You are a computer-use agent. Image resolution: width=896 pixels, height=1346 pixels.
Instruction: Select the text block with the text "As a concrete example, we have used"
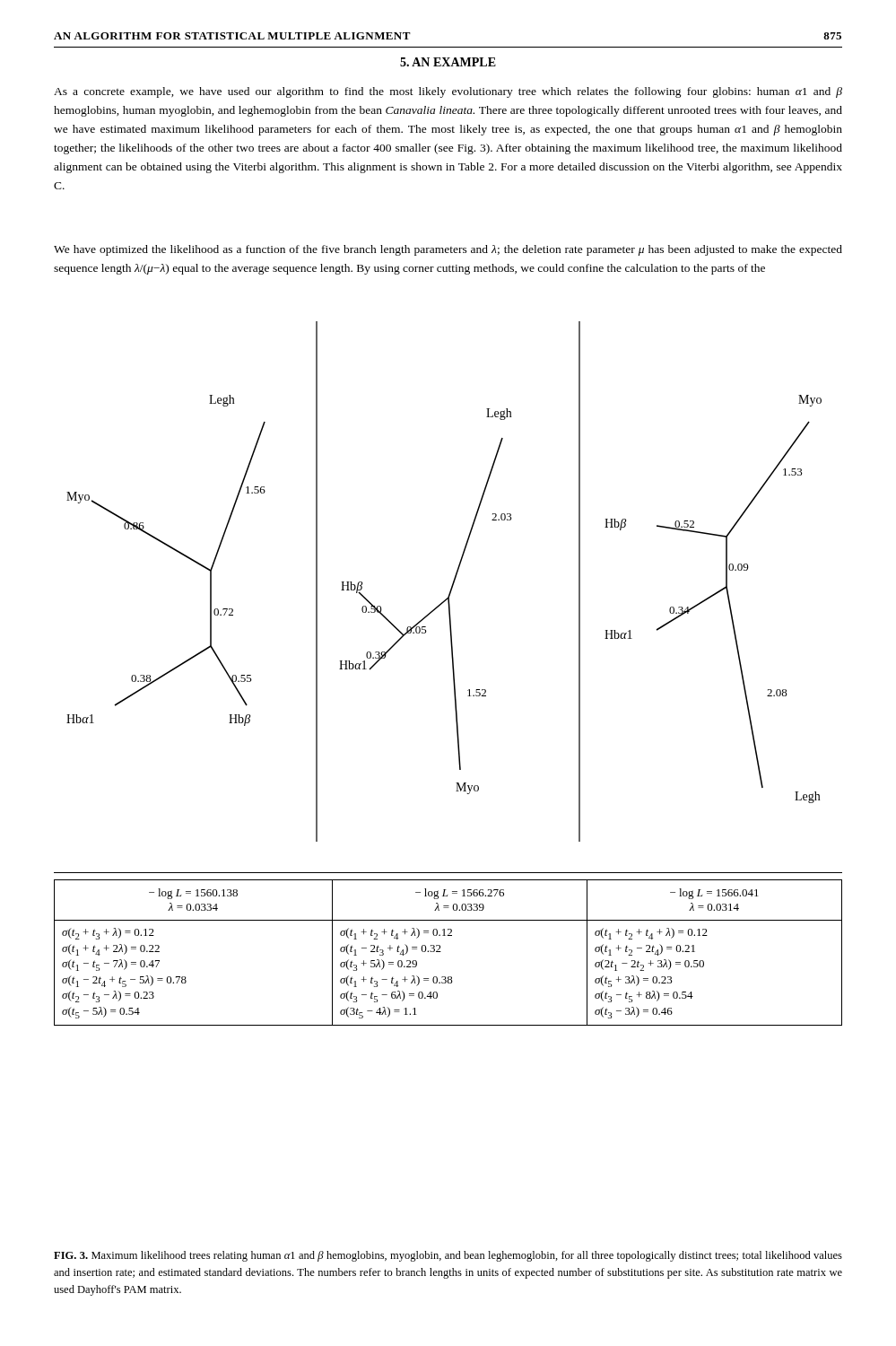pos(448,138)
